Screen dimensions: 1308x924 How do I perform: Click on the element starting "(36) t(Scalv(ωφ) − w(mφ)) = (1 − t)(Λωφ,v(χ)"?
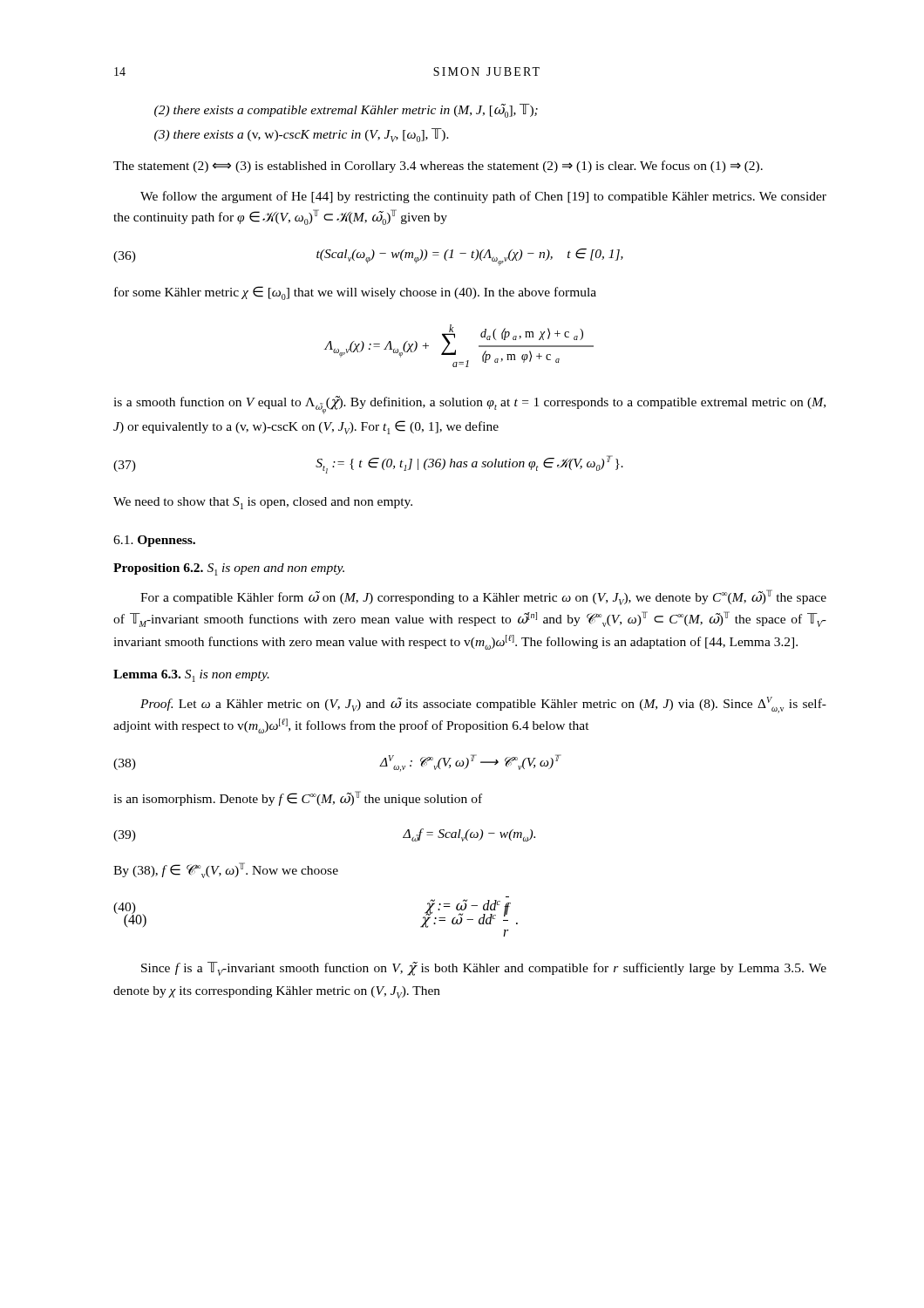click(x=448, y=255)
